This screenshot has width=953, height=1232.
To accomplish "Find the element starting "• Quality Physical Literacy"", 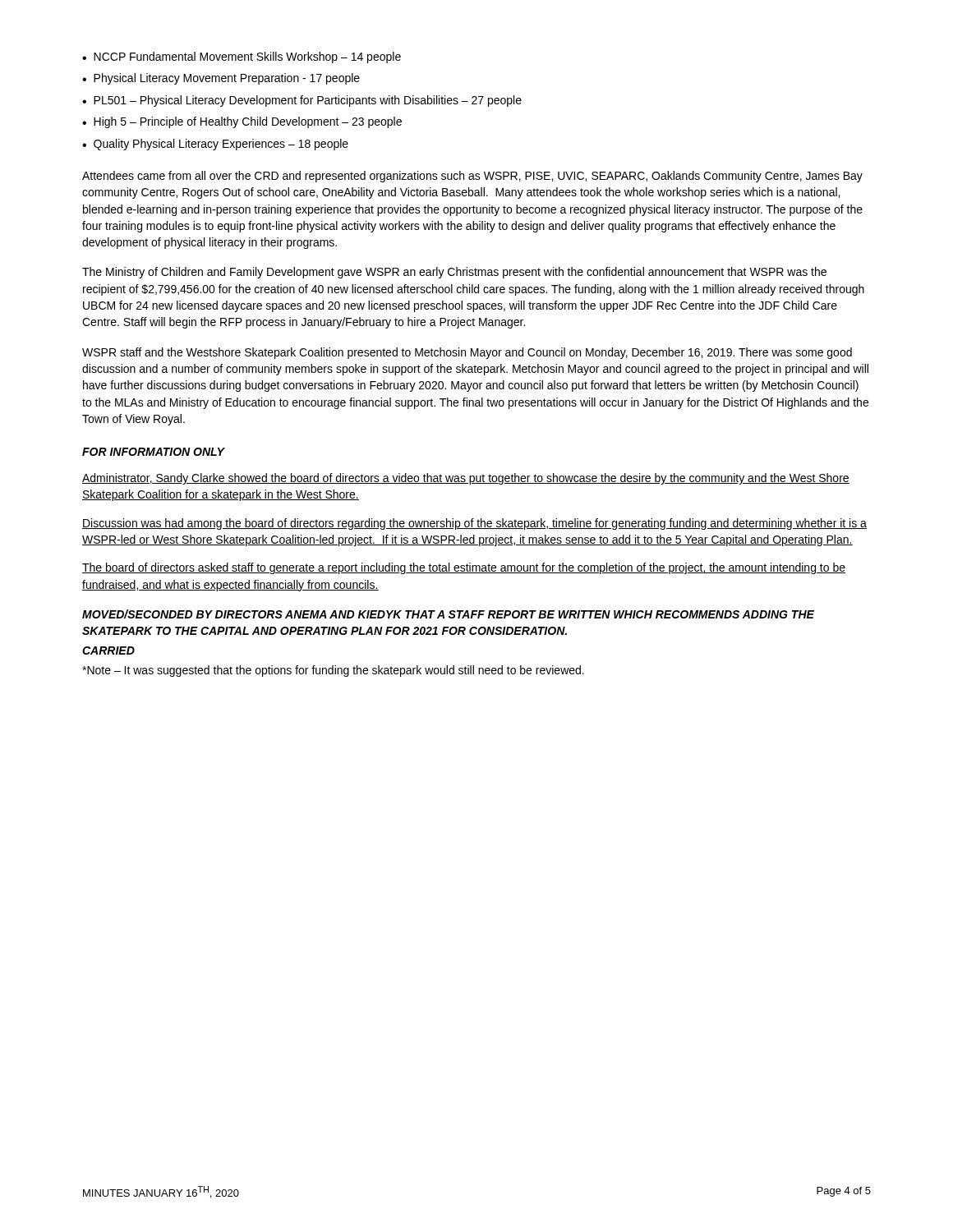I will pos(215,145).
